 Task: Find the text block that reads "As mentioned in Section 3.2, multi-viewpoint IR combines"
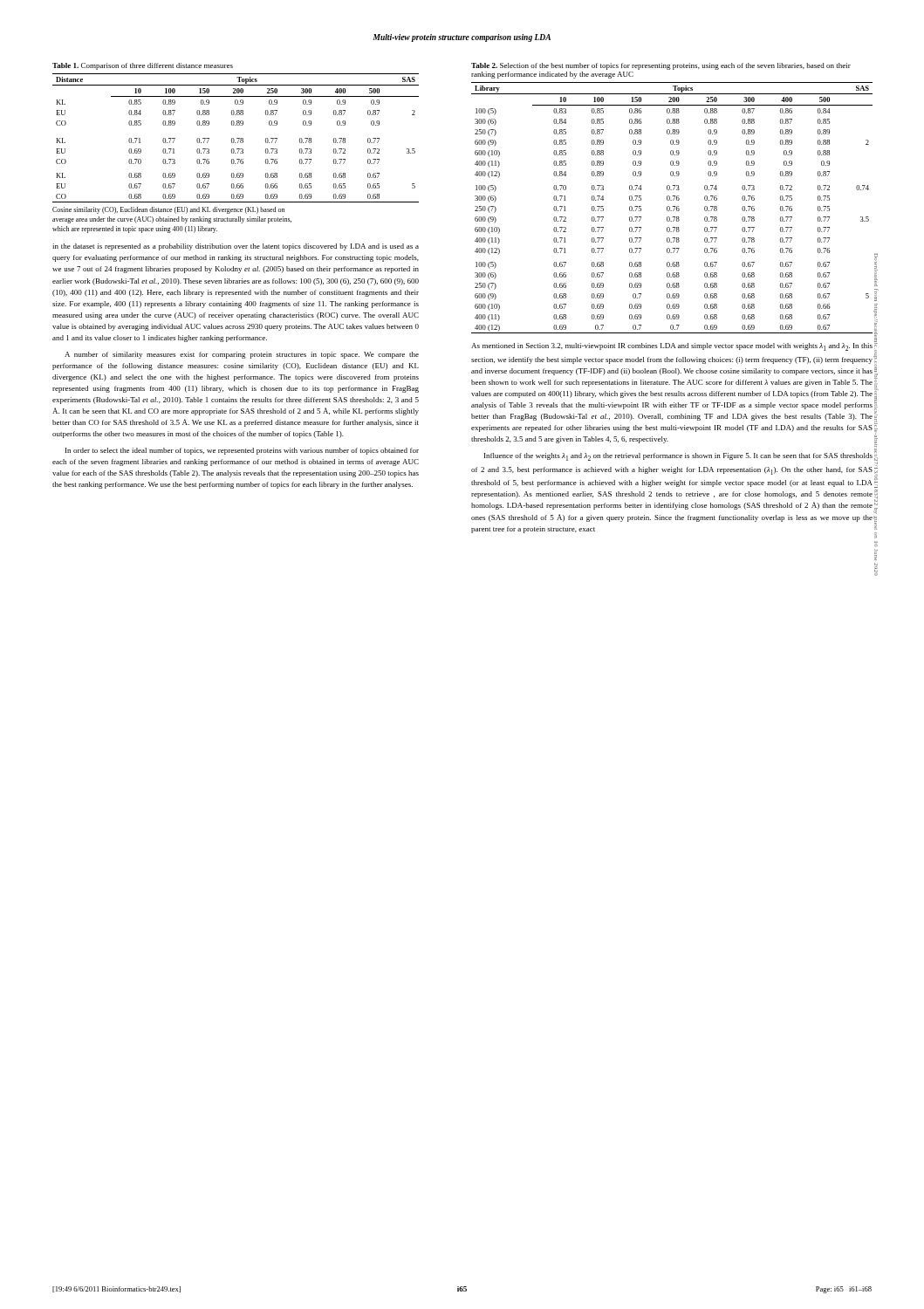672,437
